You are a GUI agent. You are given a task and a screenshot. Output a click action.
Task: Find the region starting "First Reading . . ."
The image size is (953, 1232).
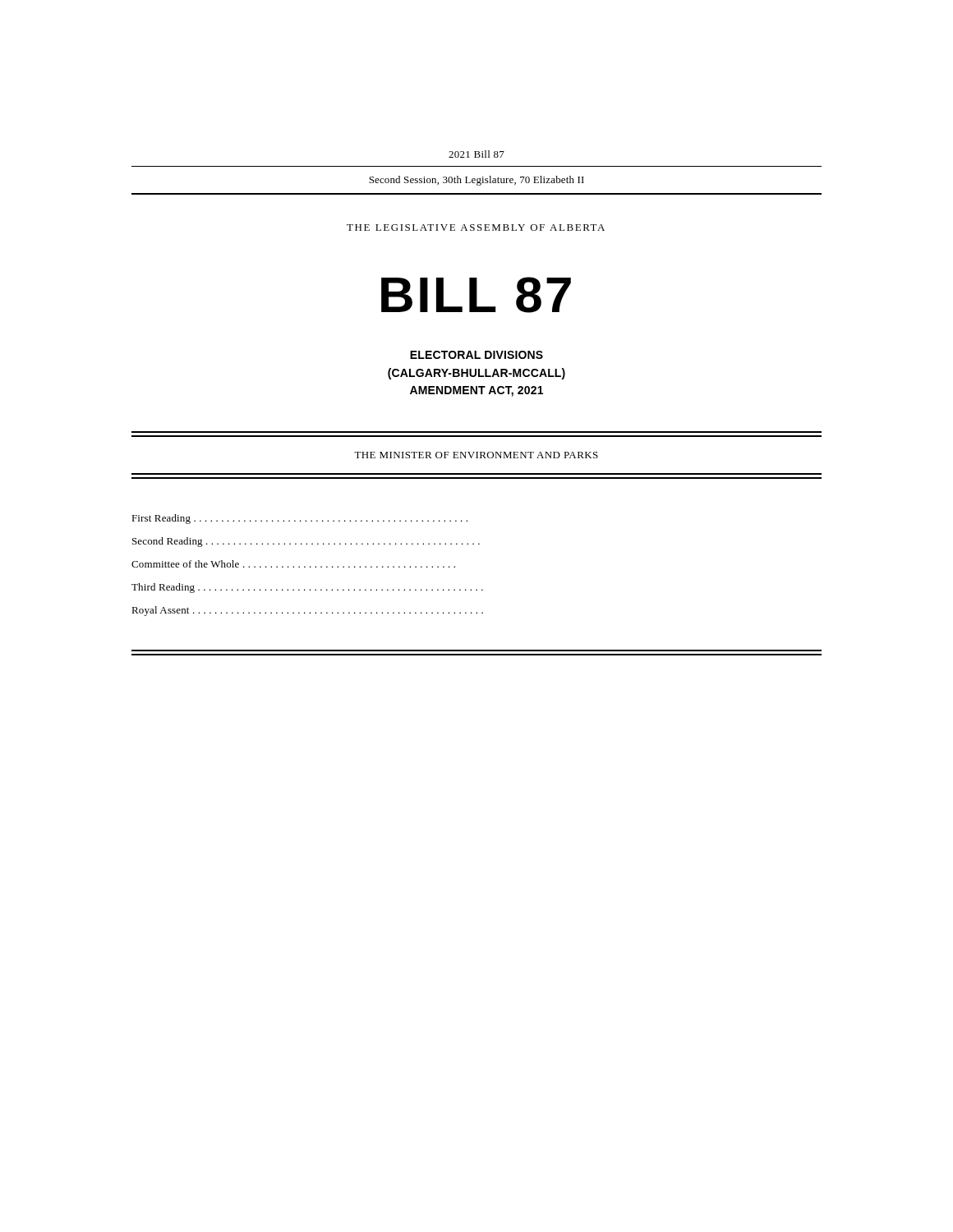[300, 518]
